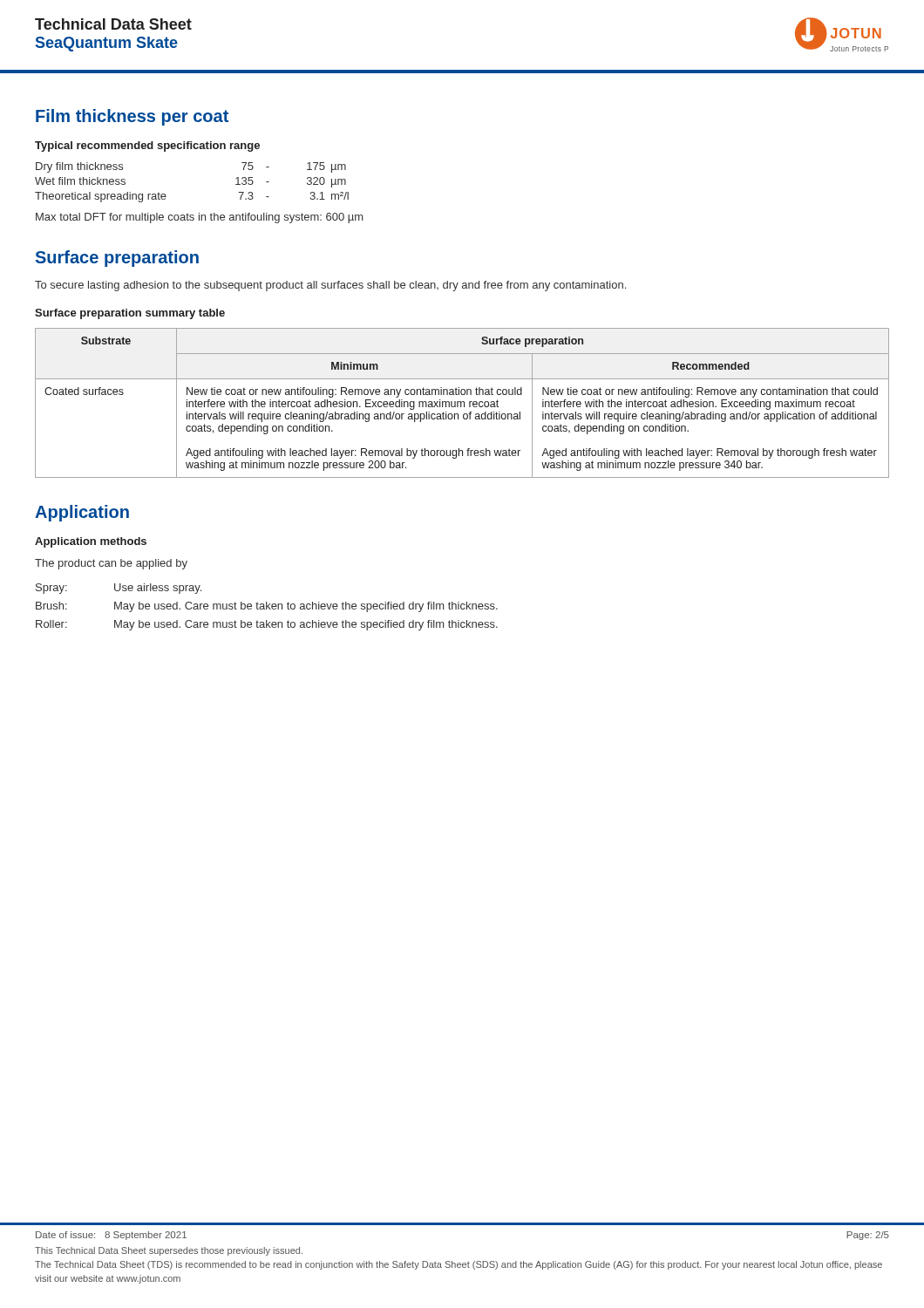Find the section header that says "Typical recommended specification range"
This screenshot has height=1308, width=924.
click(x=147, y=145)
